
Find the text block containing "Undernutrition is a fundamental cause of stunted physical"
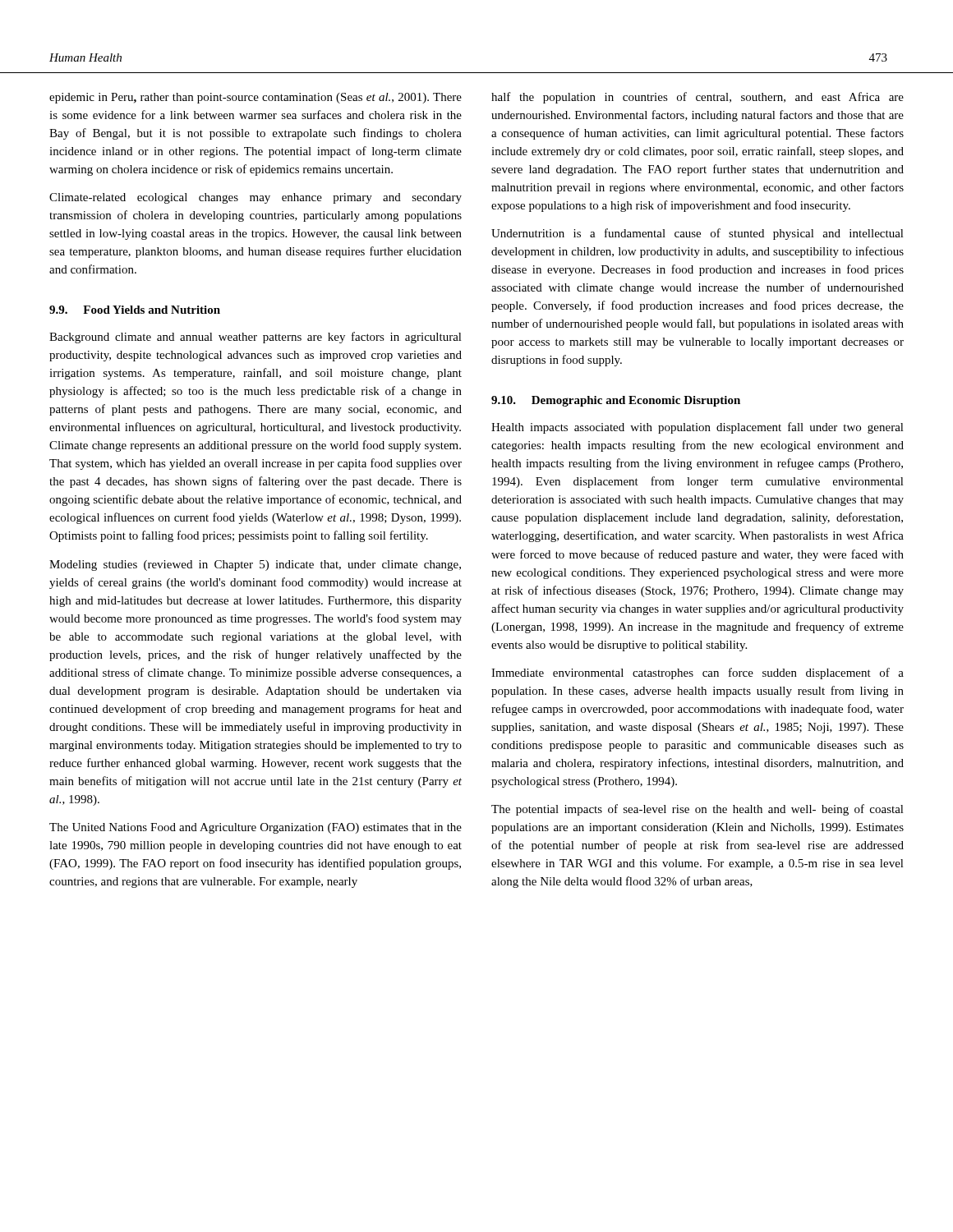[x=698, y=297]
